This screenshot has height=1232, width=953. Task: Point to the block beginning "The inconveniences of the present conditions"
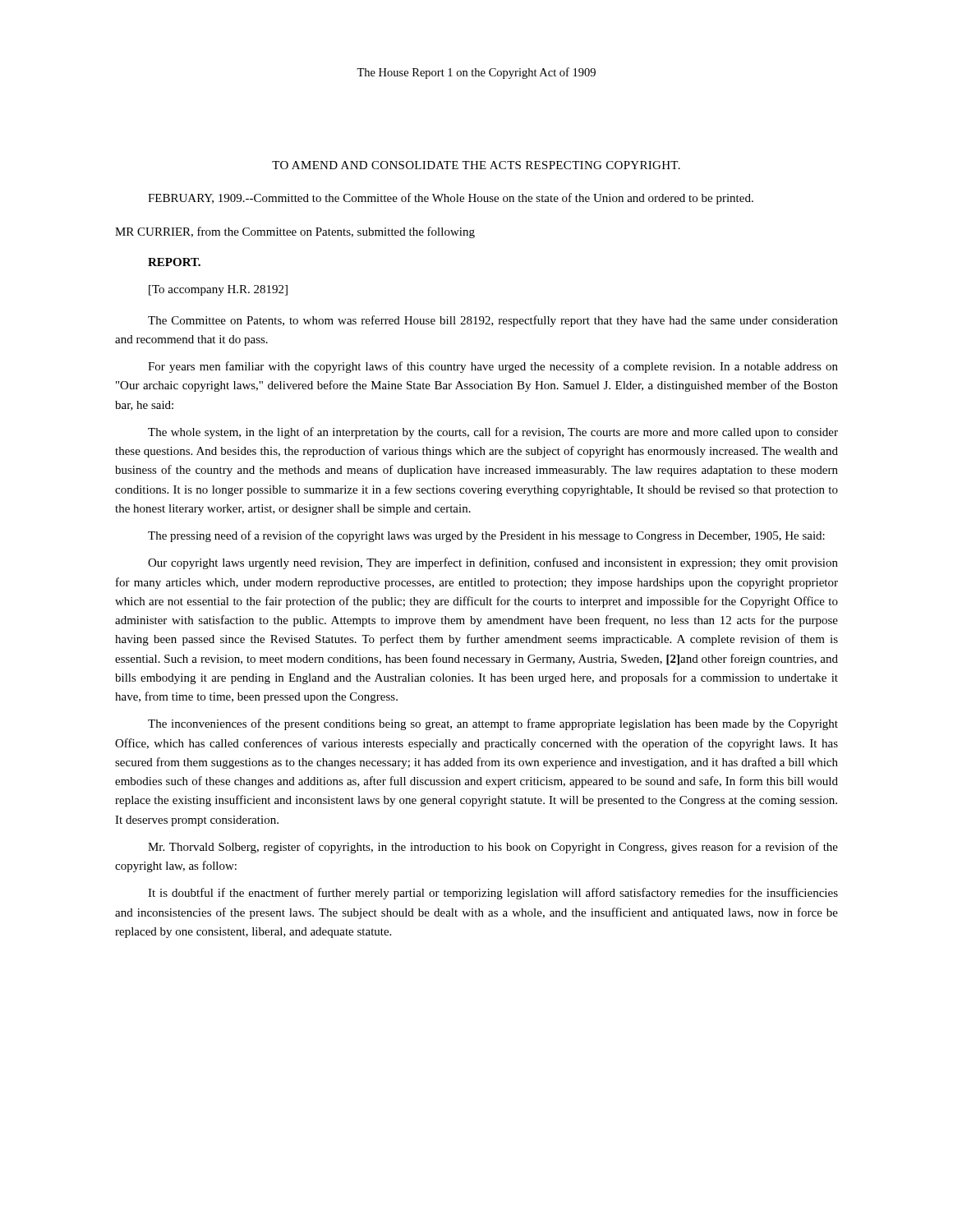[x=476, y=772]
